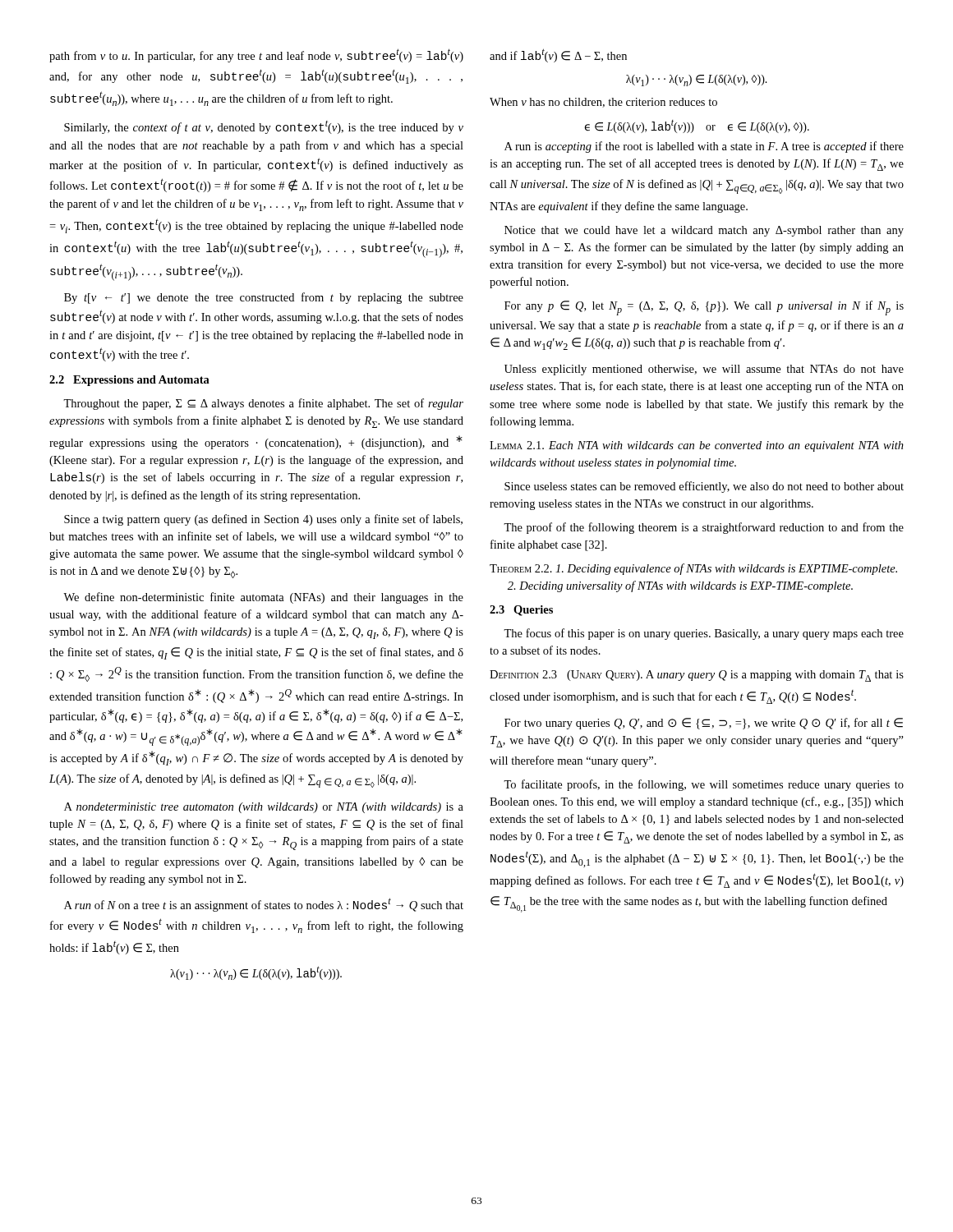Screen dimensions: 1232x953
Task: Locate the text starting "When v has no children, the"
Action: pyautogui.click(x=697, y=102)
